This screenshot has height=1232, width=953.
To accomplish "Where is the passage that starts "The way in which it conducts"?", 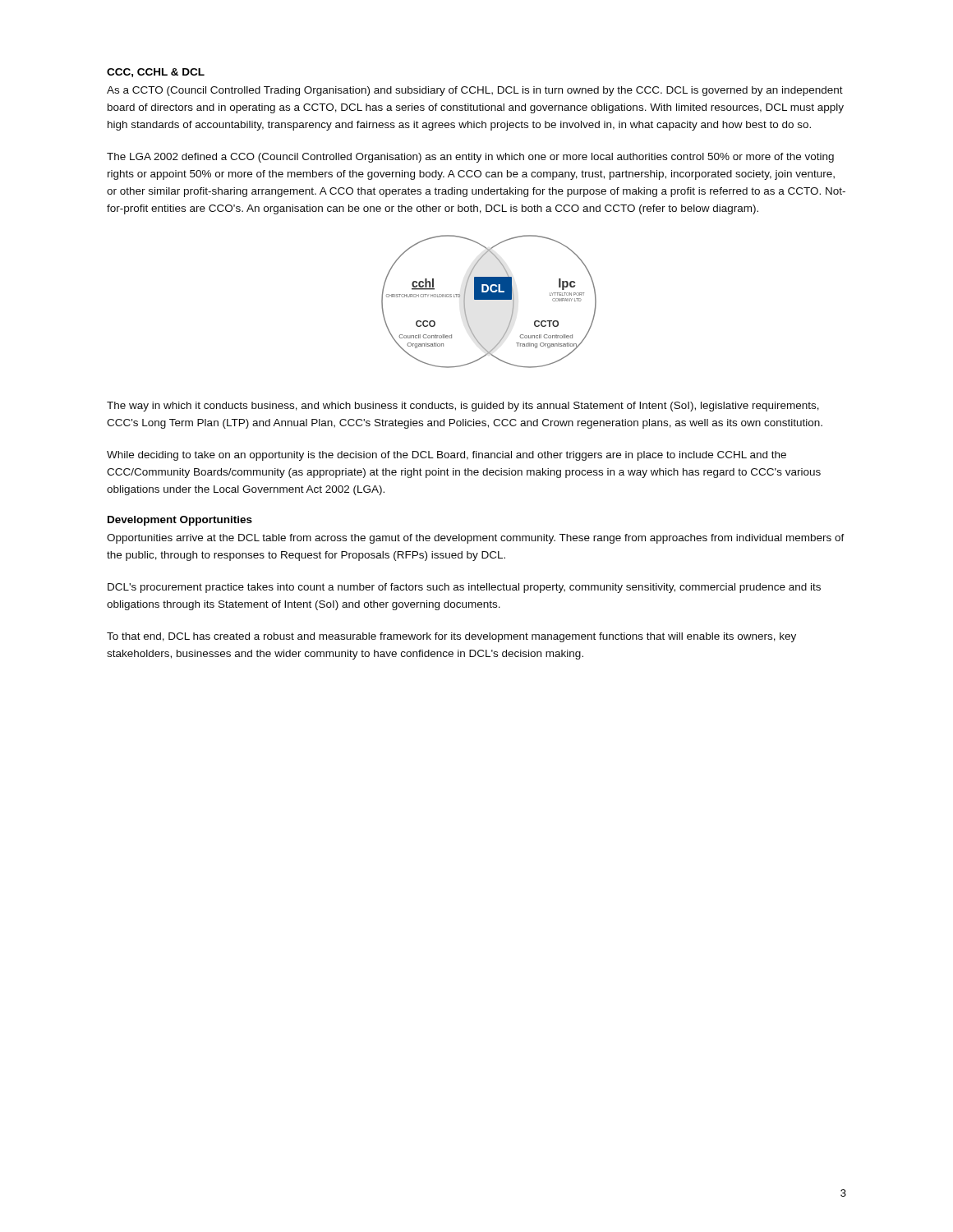I will [465, 414].
